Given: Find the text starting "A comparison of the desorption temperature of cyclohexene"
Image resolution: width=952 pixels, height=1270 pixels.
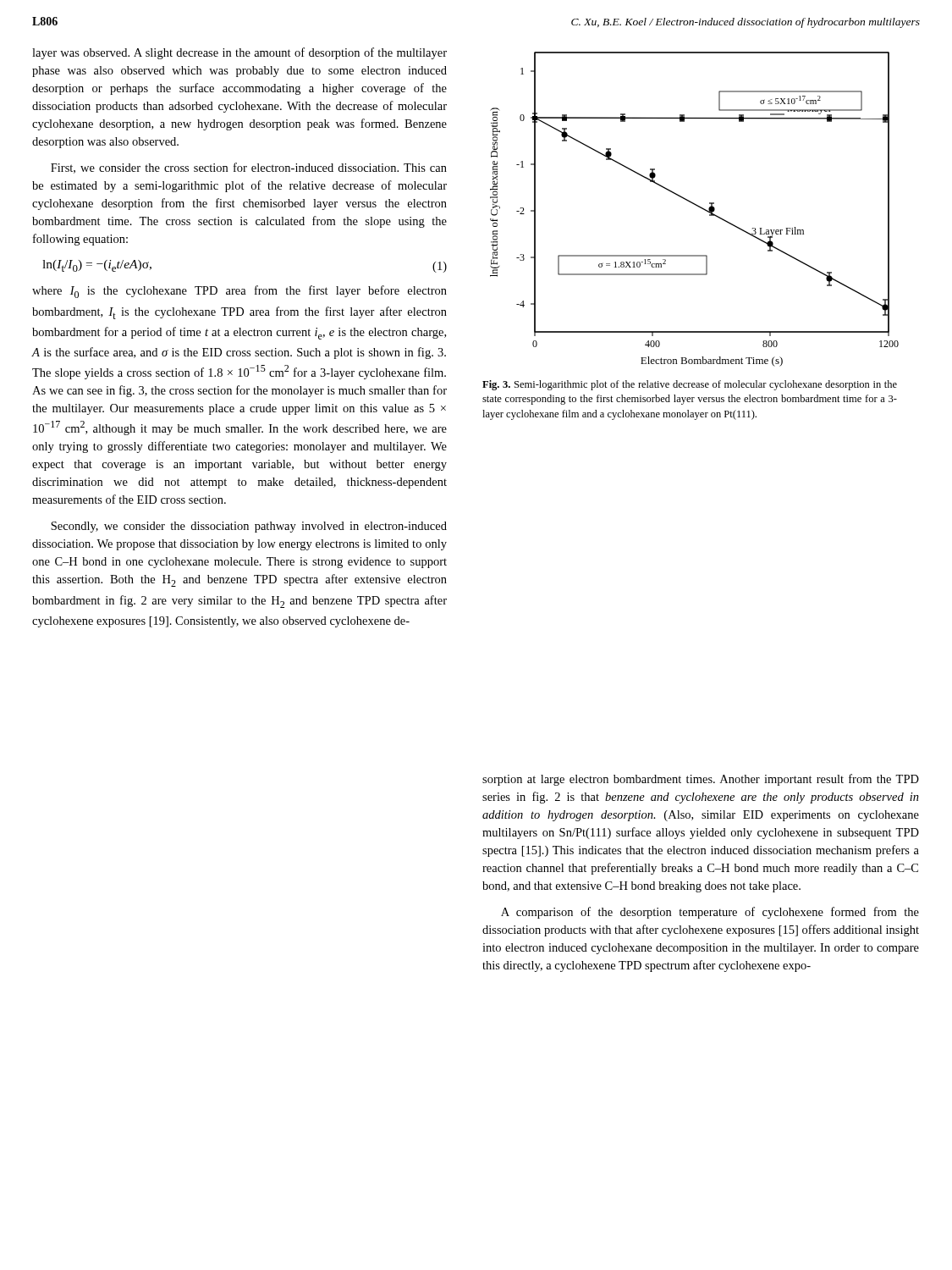Looking at the screenshot, I should (x=701, y=939).
